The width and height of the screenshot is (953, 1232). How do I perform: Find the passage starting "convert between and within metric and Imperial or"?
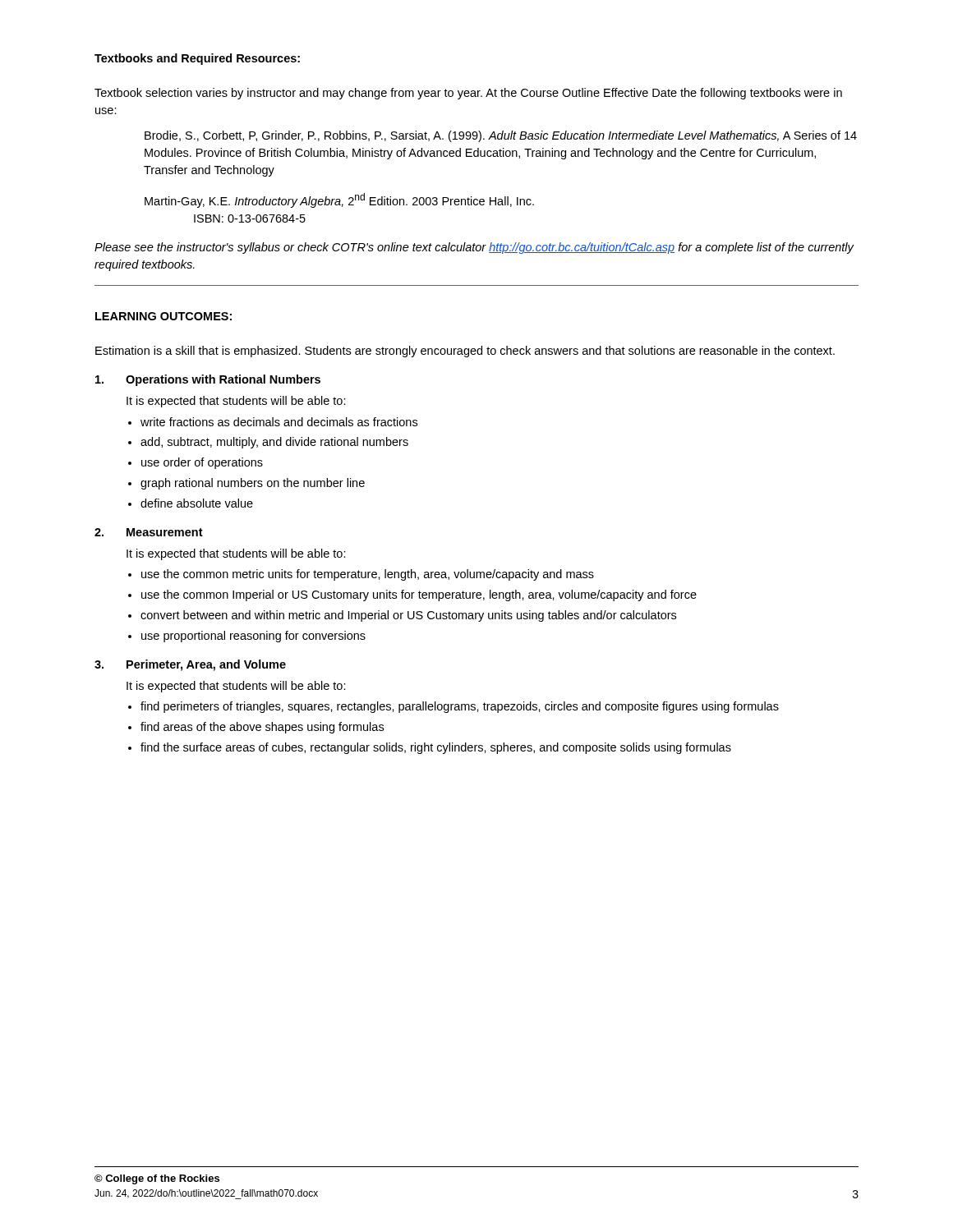(x=409, y=615)
